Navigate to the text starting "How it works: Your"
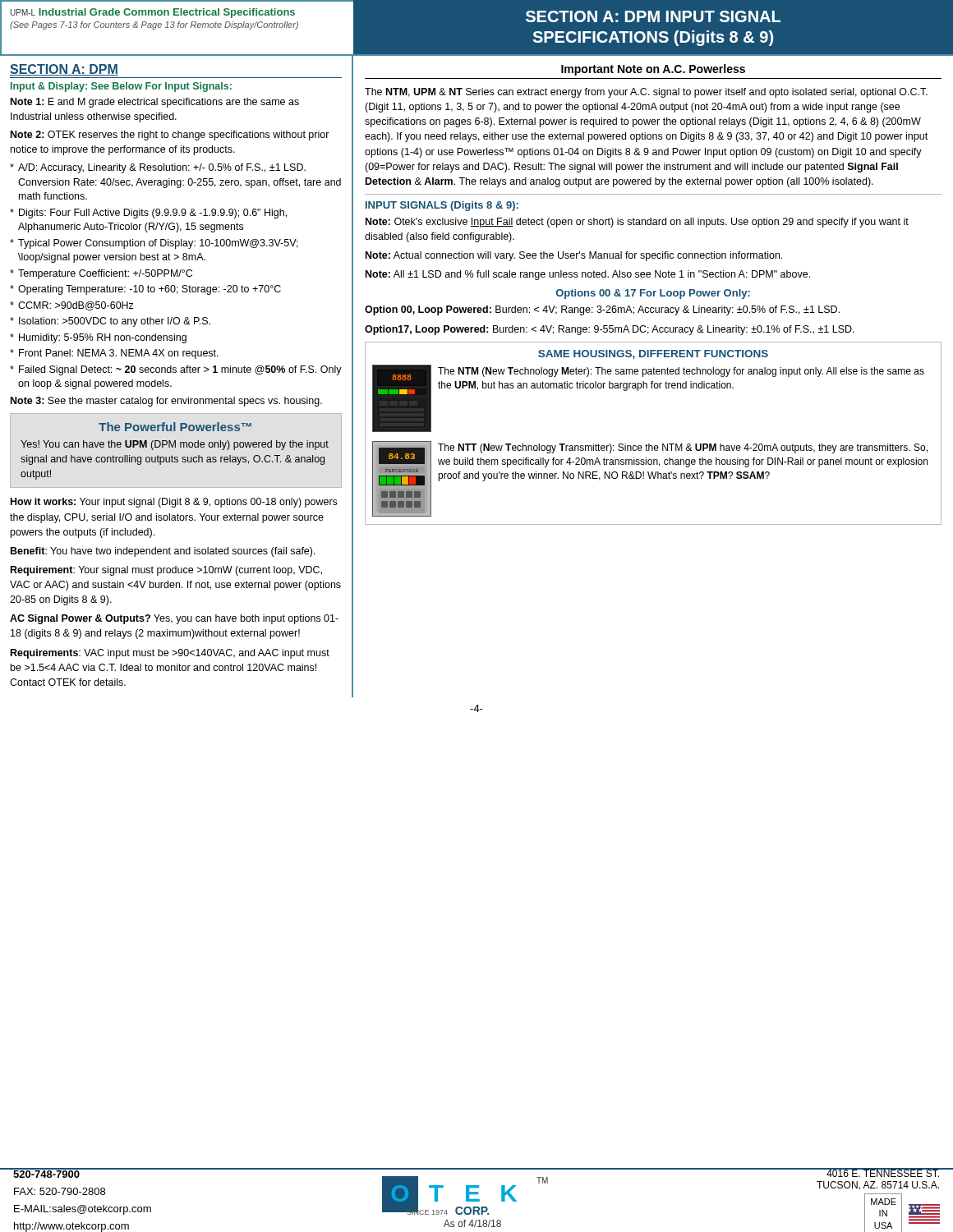This screenshot has width=953, height=1232. point(174,517)
